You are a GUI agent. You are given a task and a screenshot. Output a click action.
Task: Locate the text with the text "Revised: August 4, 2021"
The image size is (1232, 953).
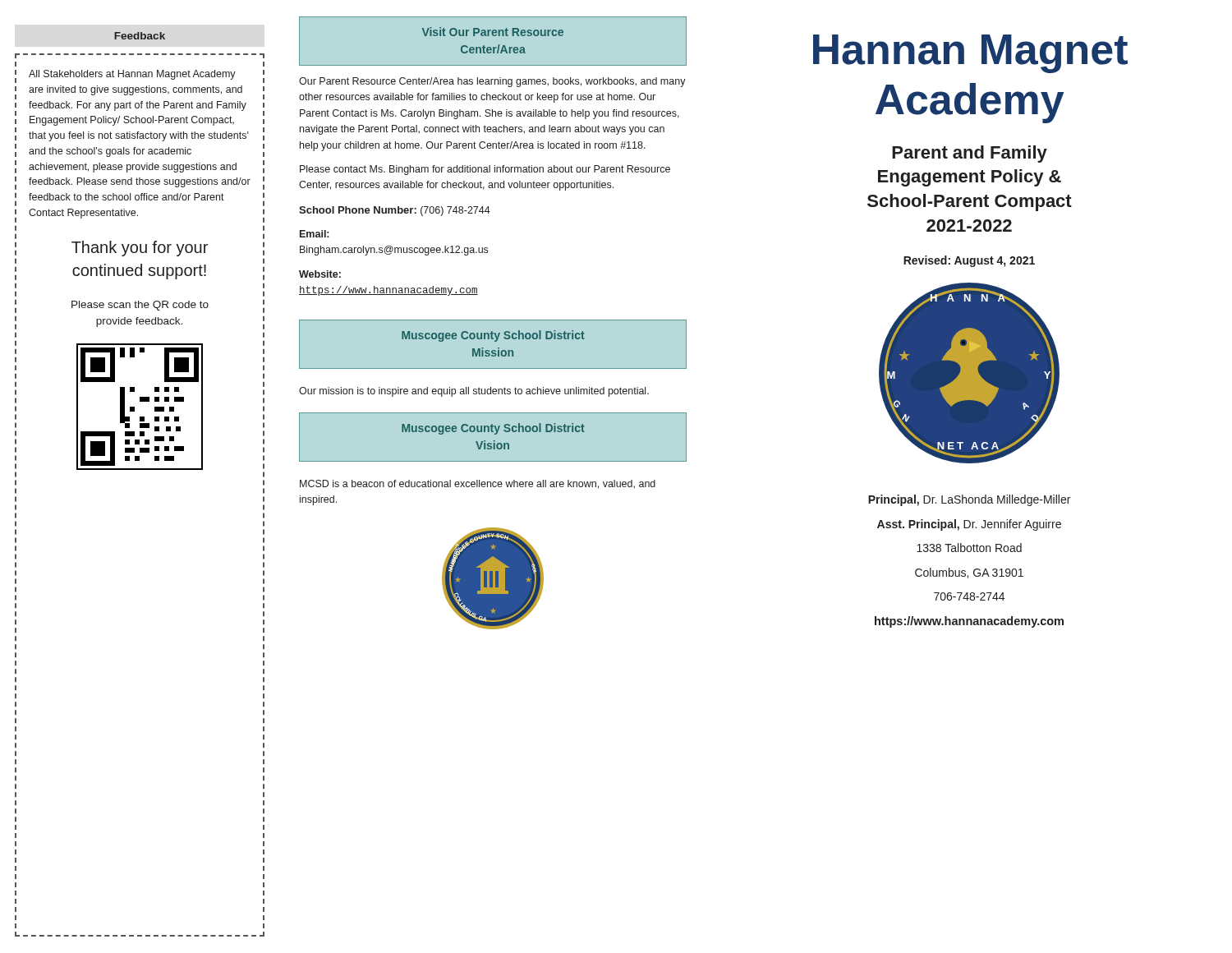click(969, 261)
